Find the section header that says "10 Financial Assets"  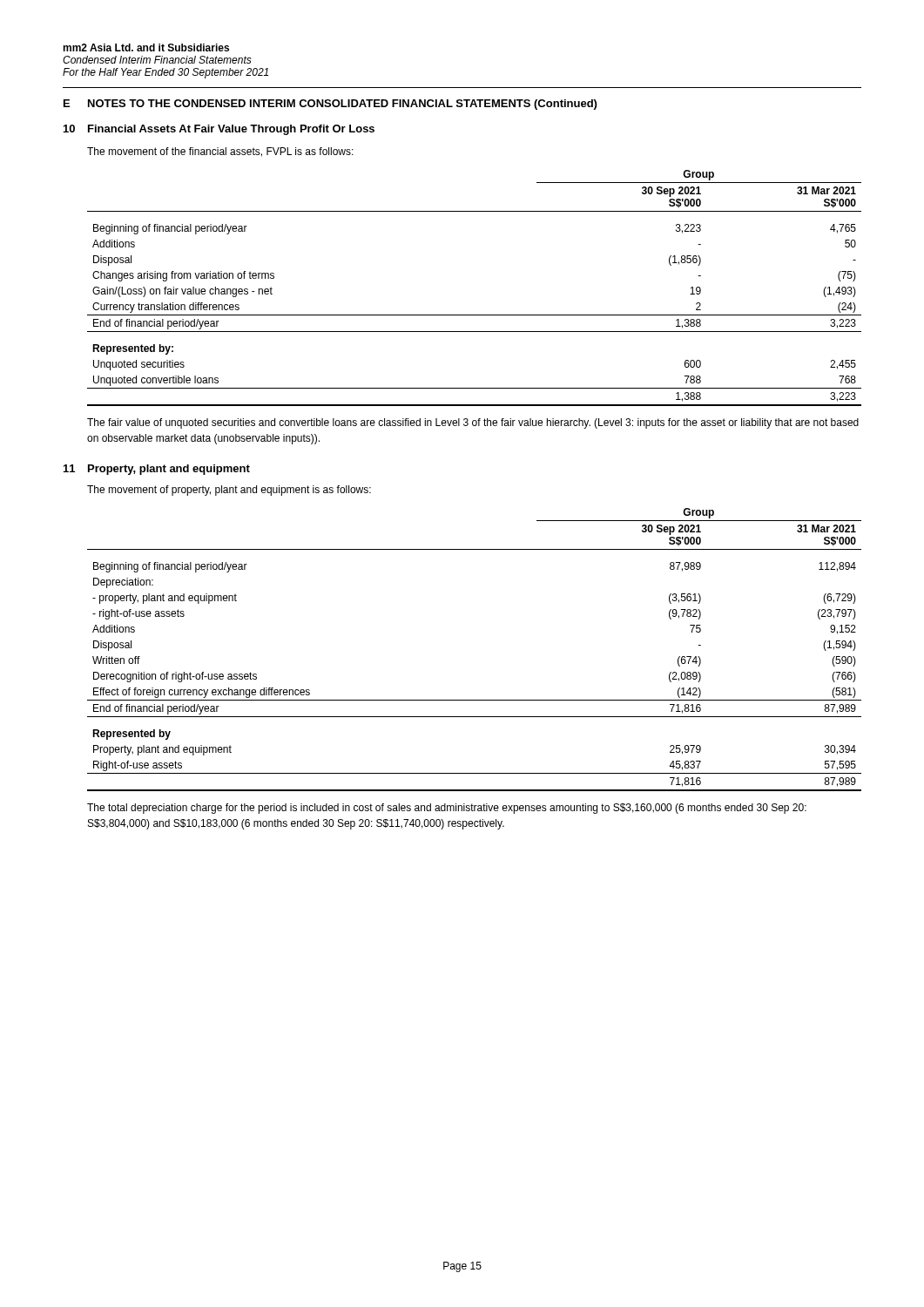coord(219,128)
